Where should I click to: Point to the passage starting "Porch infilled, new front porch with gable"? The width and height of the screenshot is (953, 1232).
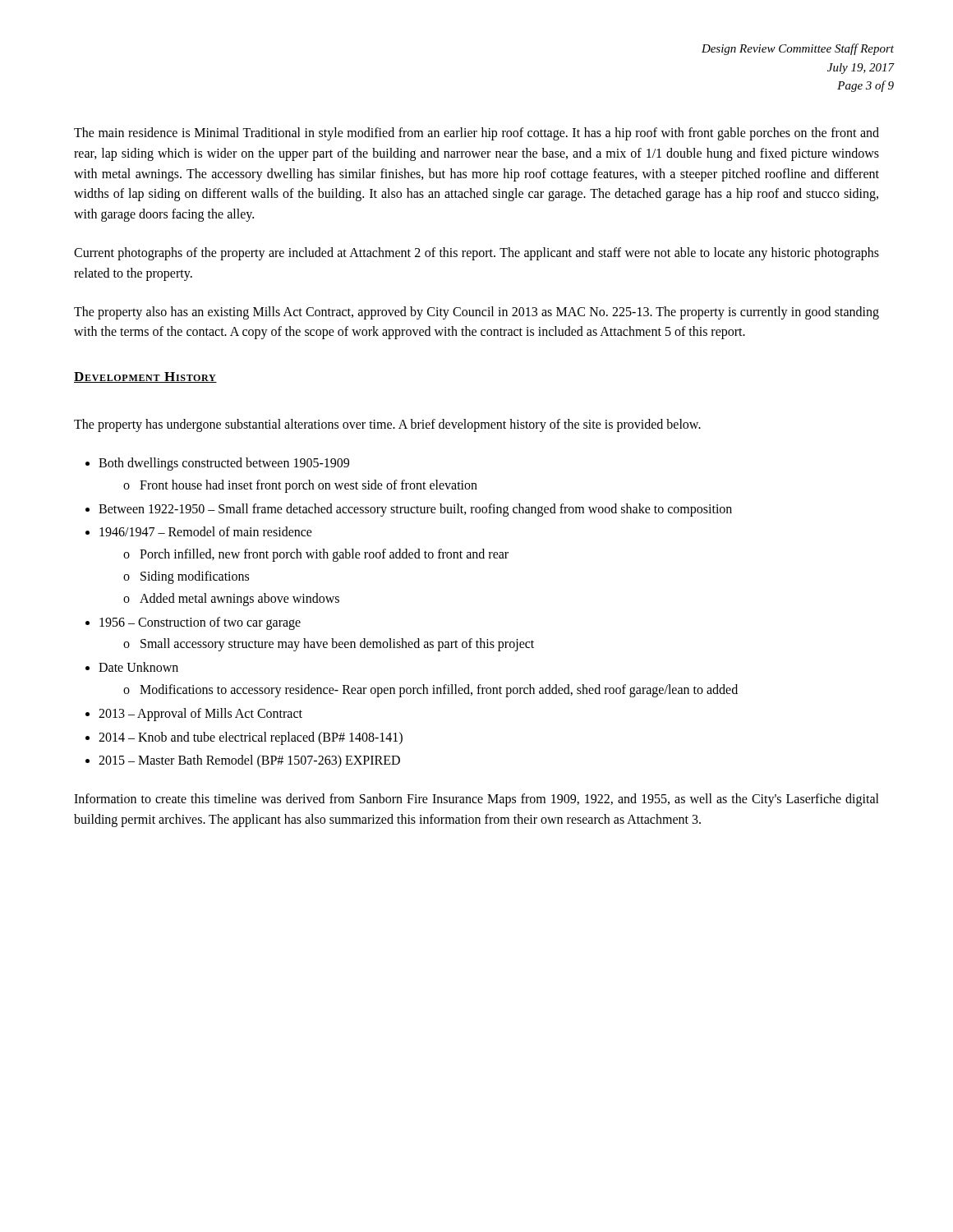[324, 554]
